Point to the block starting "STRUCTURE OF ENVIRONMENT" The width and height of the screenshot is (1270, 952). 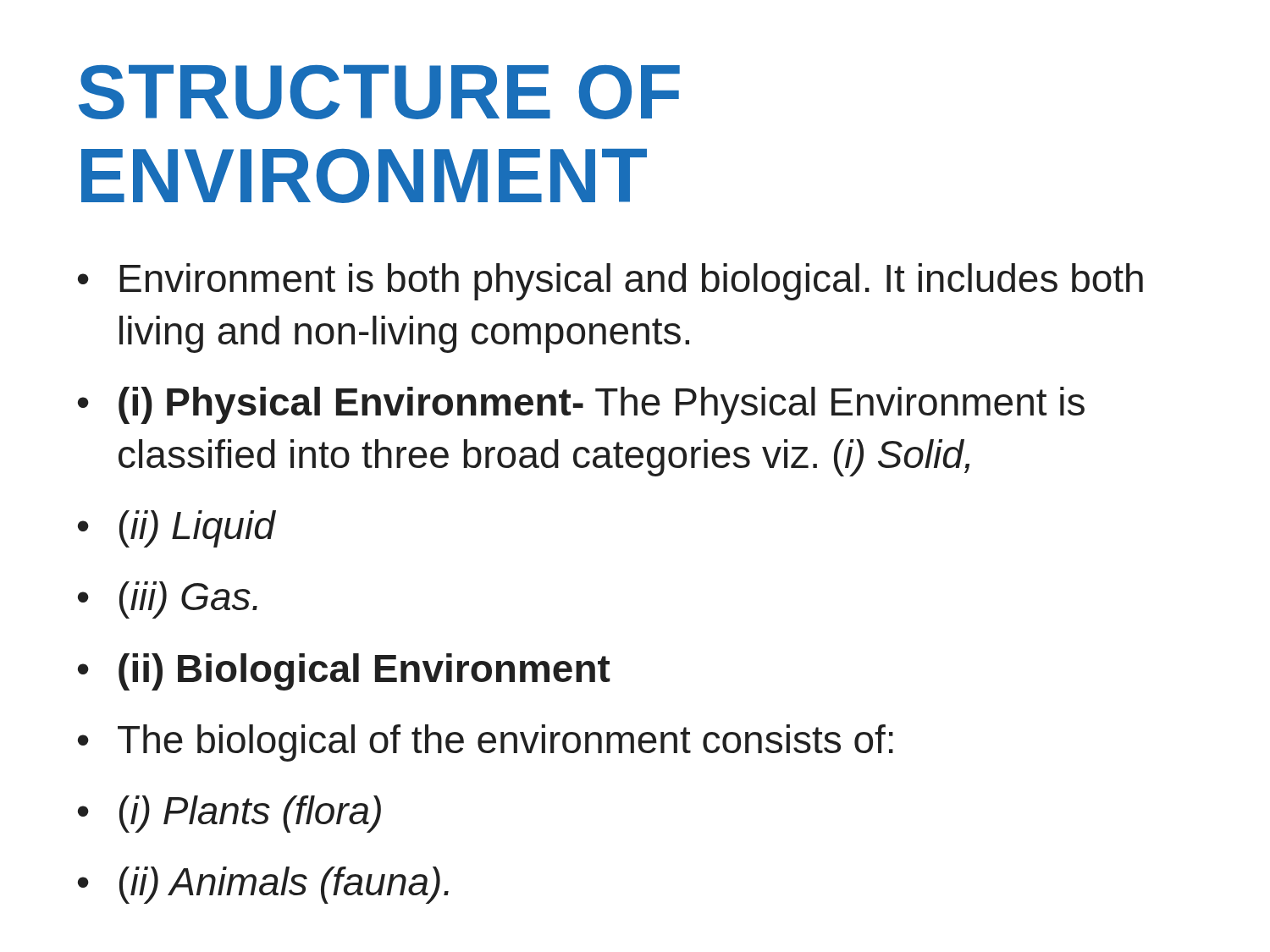(x=635, y=135)
